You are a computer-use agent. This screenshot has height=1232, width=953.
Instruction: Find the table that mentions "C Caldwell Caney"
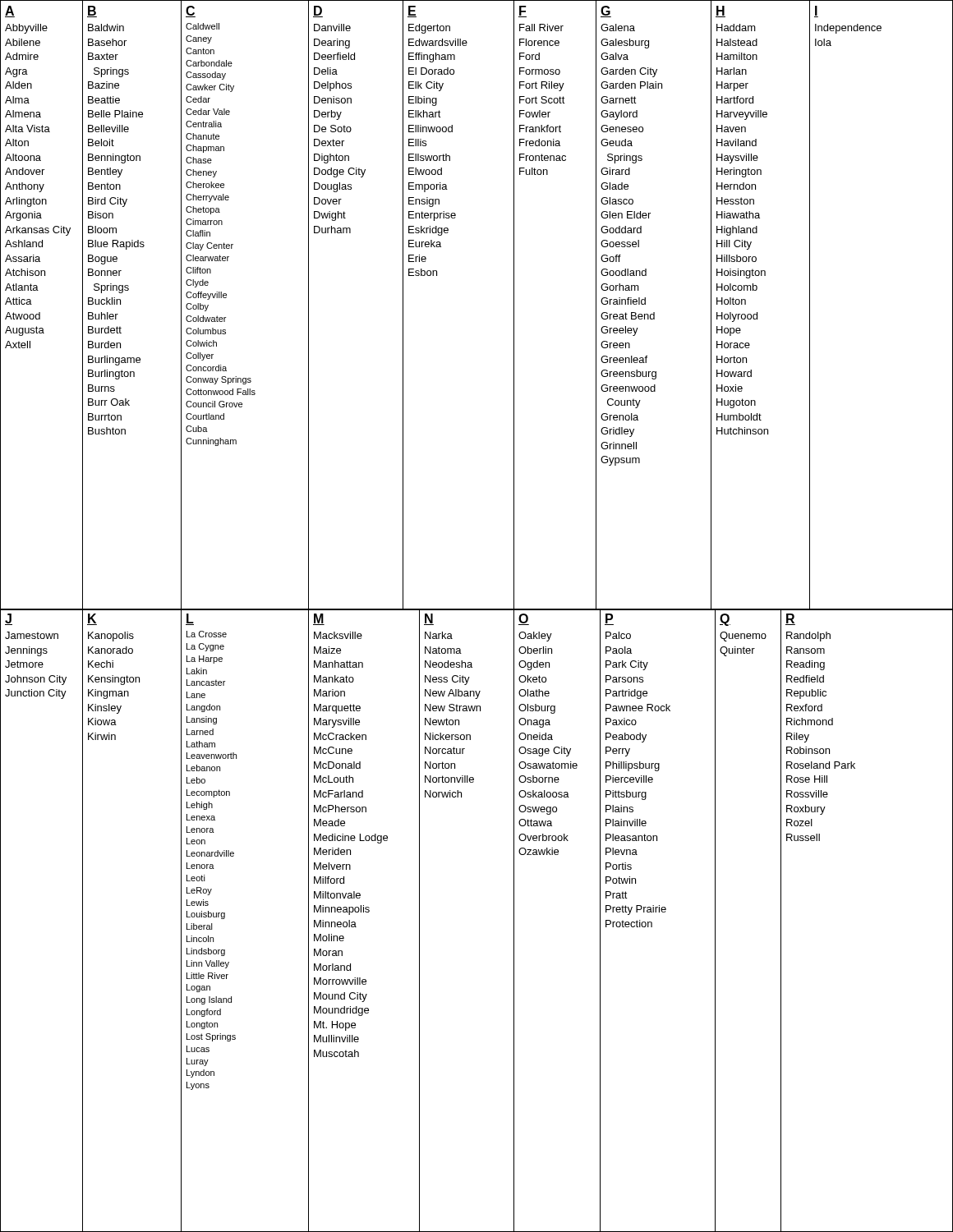pyautogui.click(x=245, y=305)
